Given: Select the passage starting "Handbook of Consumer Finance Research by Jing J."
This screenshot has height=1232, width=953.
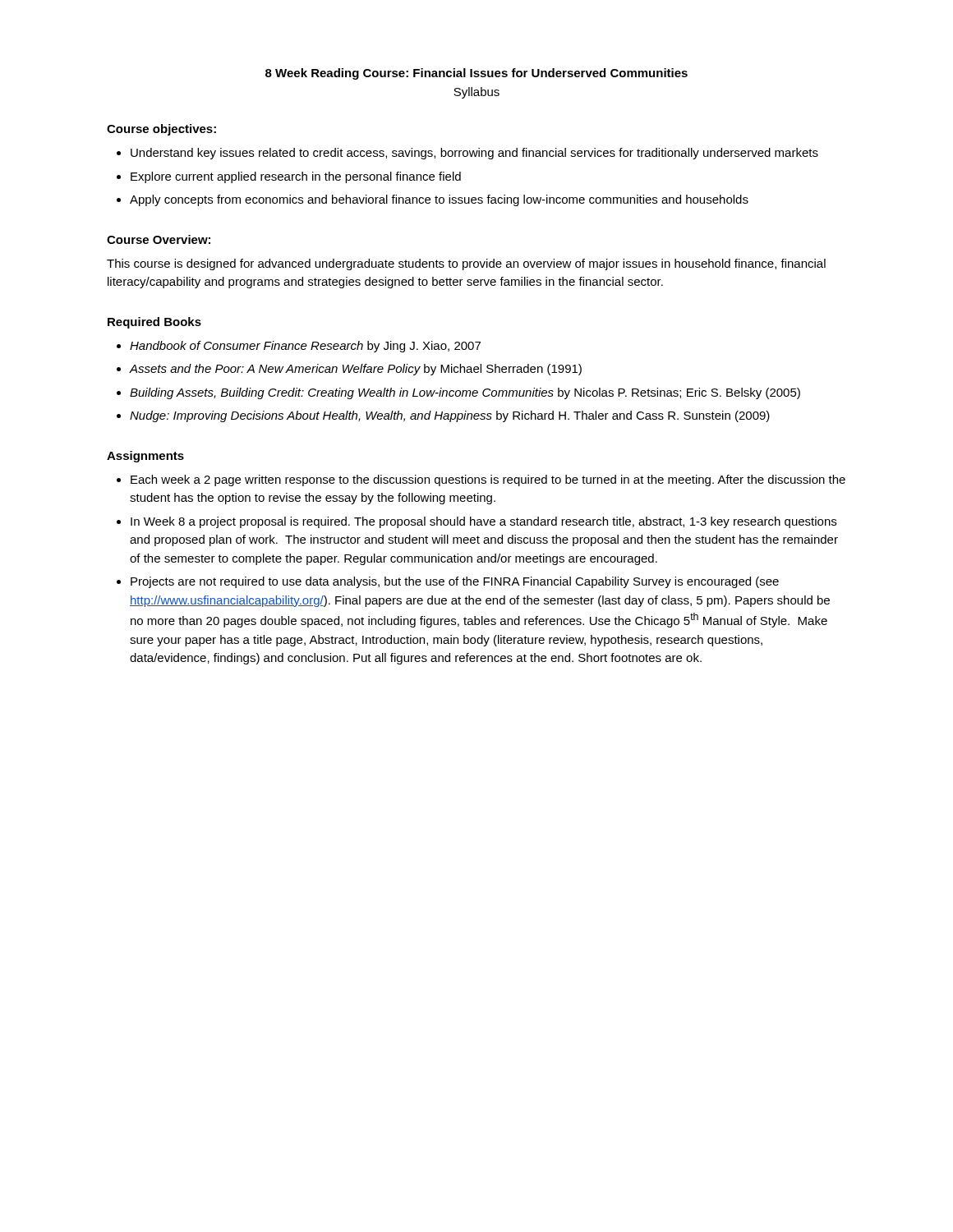Looking at the screenshot, I should 306,345.
